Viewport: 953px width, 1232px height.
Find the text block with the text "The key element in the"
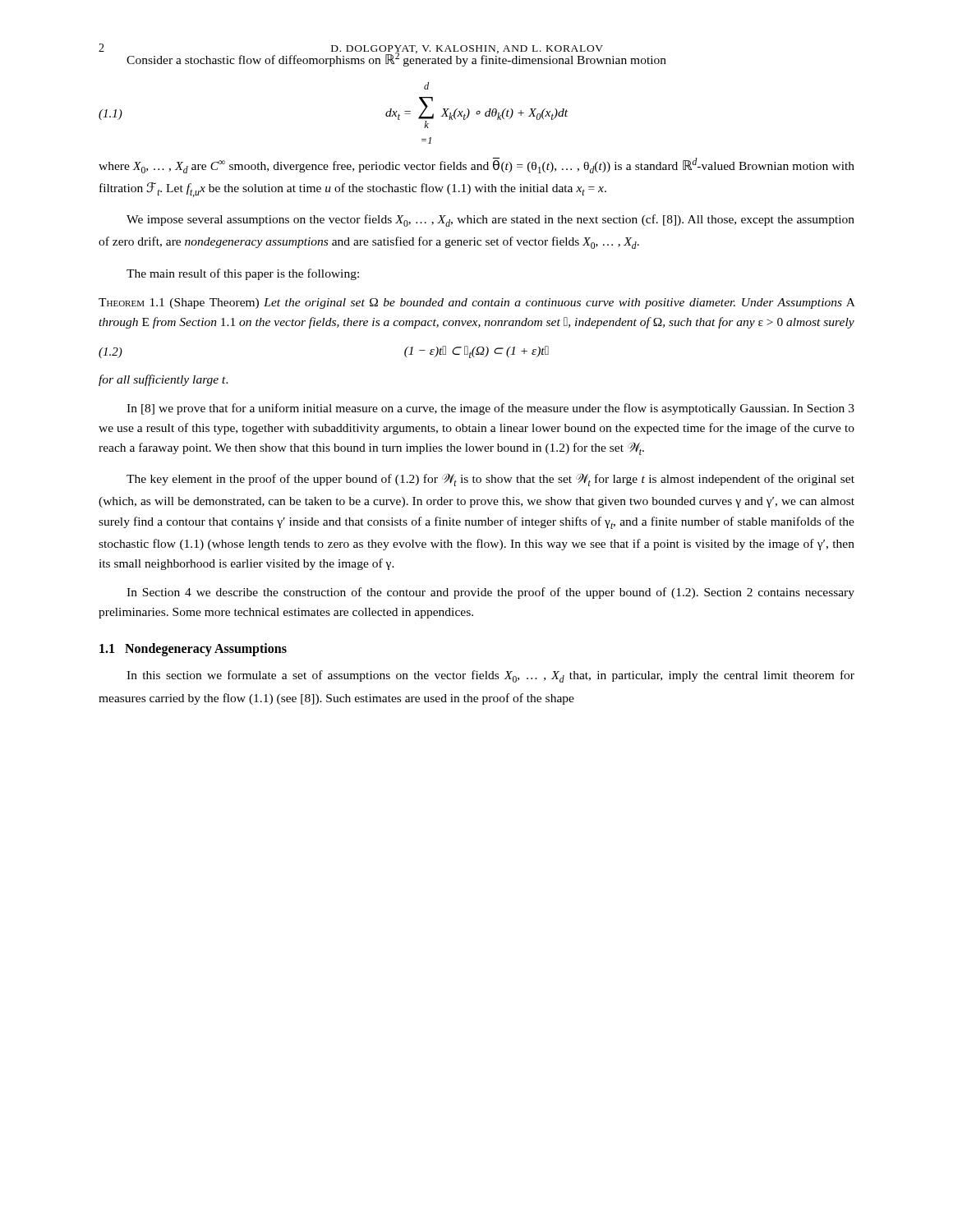(x=476, y=521)
